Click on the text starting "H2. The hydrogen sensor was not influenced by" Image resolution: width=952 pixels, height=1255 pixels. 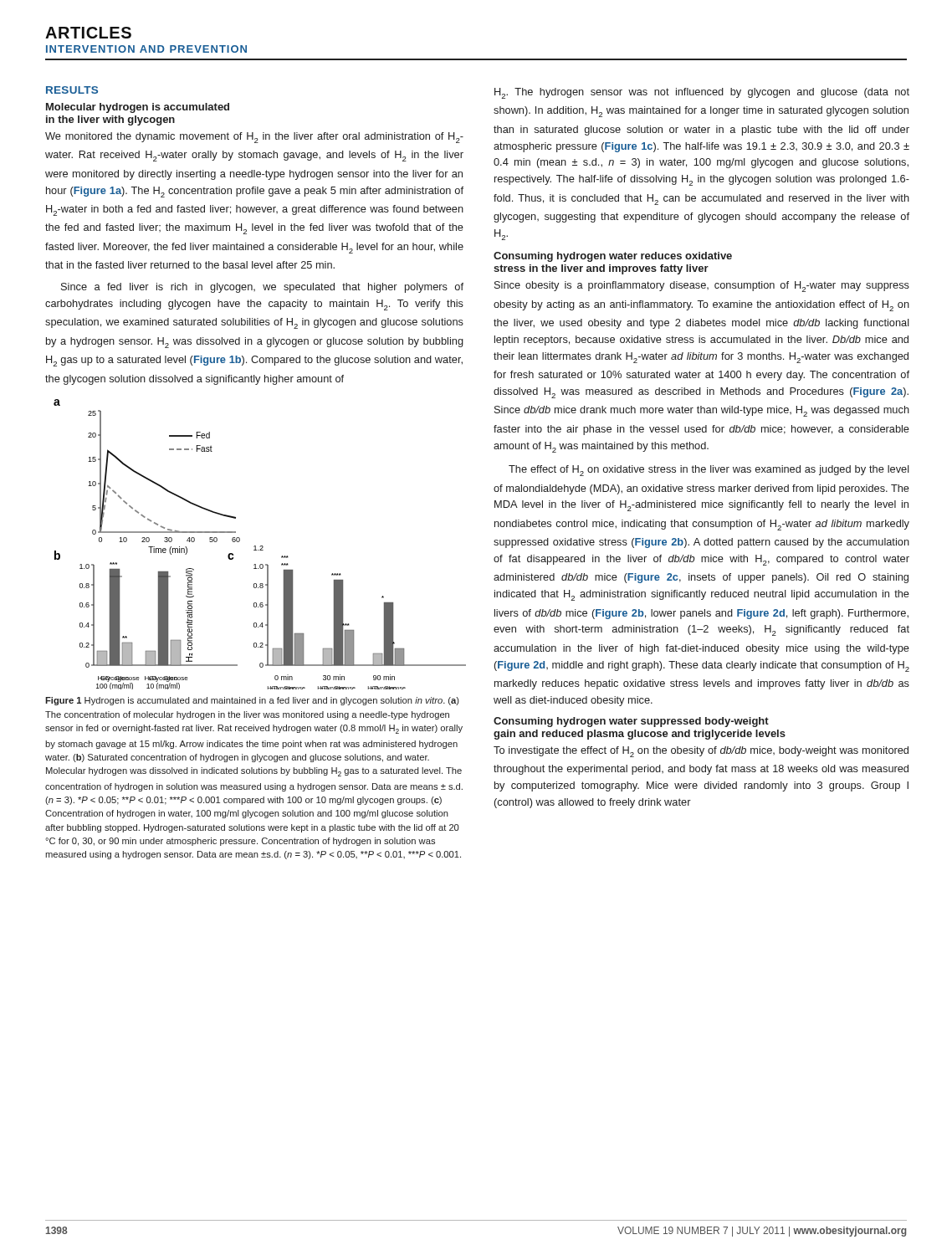point(701,164)
